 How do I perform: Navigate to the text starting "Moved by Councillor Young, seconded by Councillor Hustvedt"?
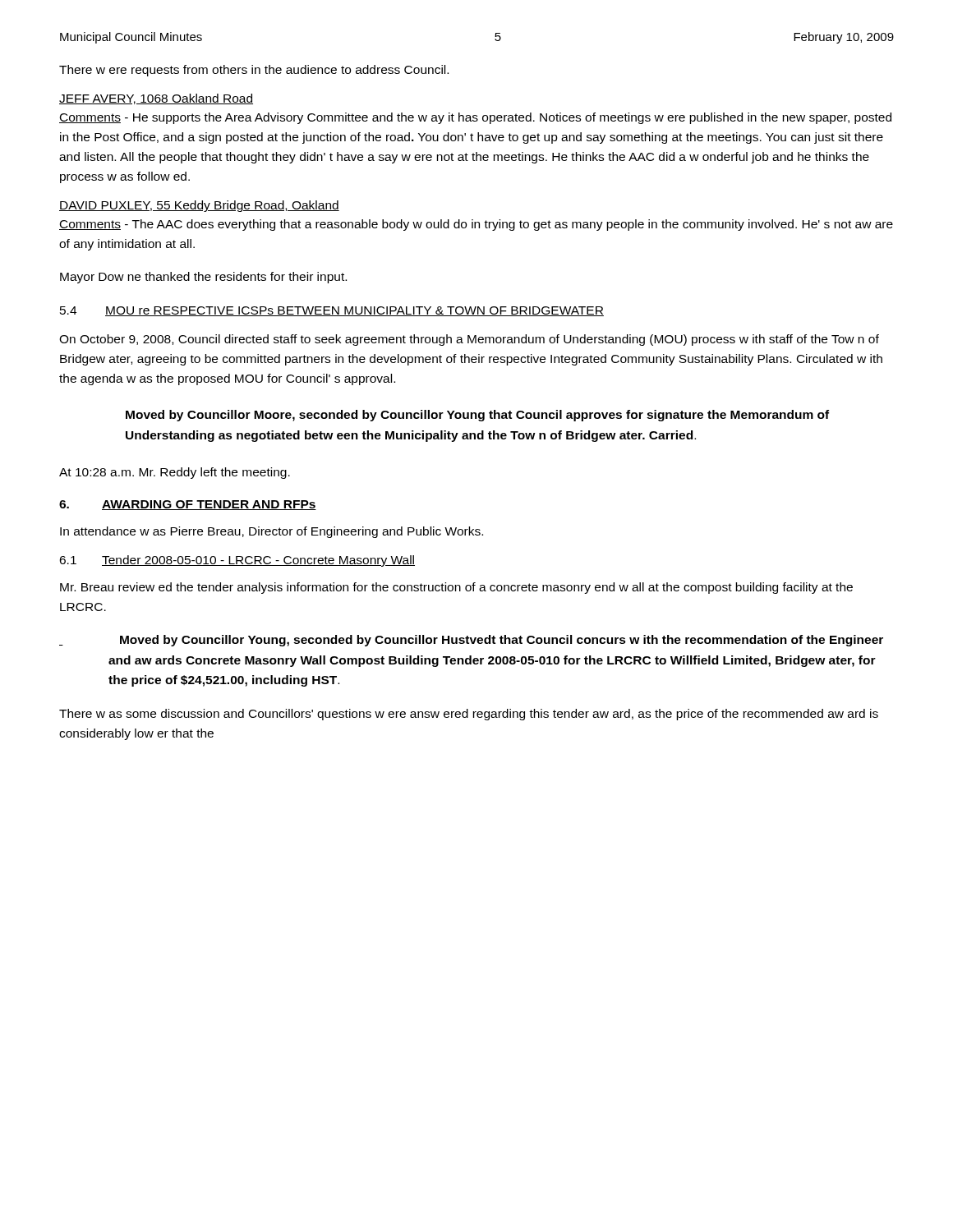pyautogui.click(x=476, y=660)
